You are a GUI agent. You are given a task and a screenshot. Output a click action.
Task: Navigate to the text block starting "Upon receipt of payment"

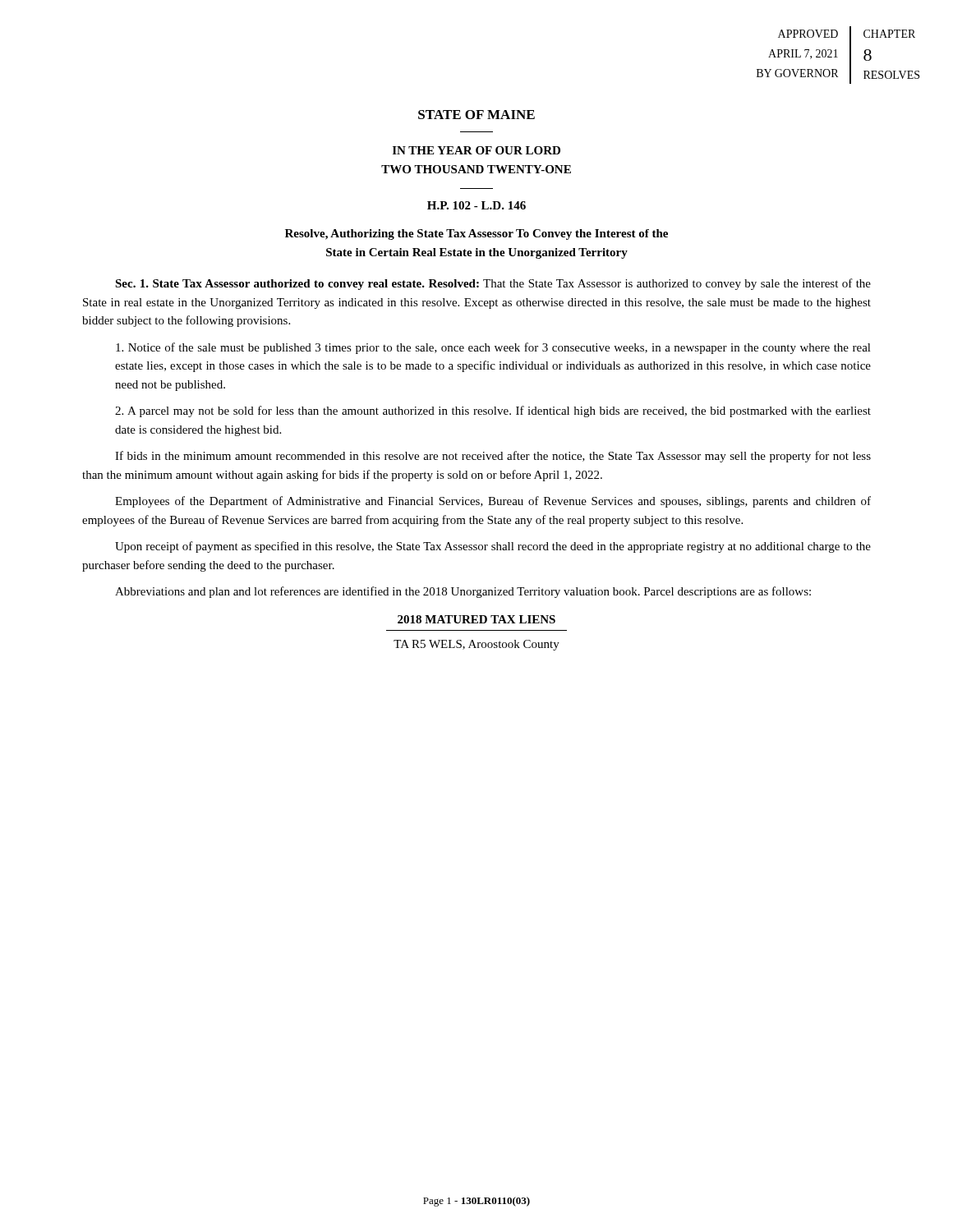pyautogui.click(x=476, y=555)
